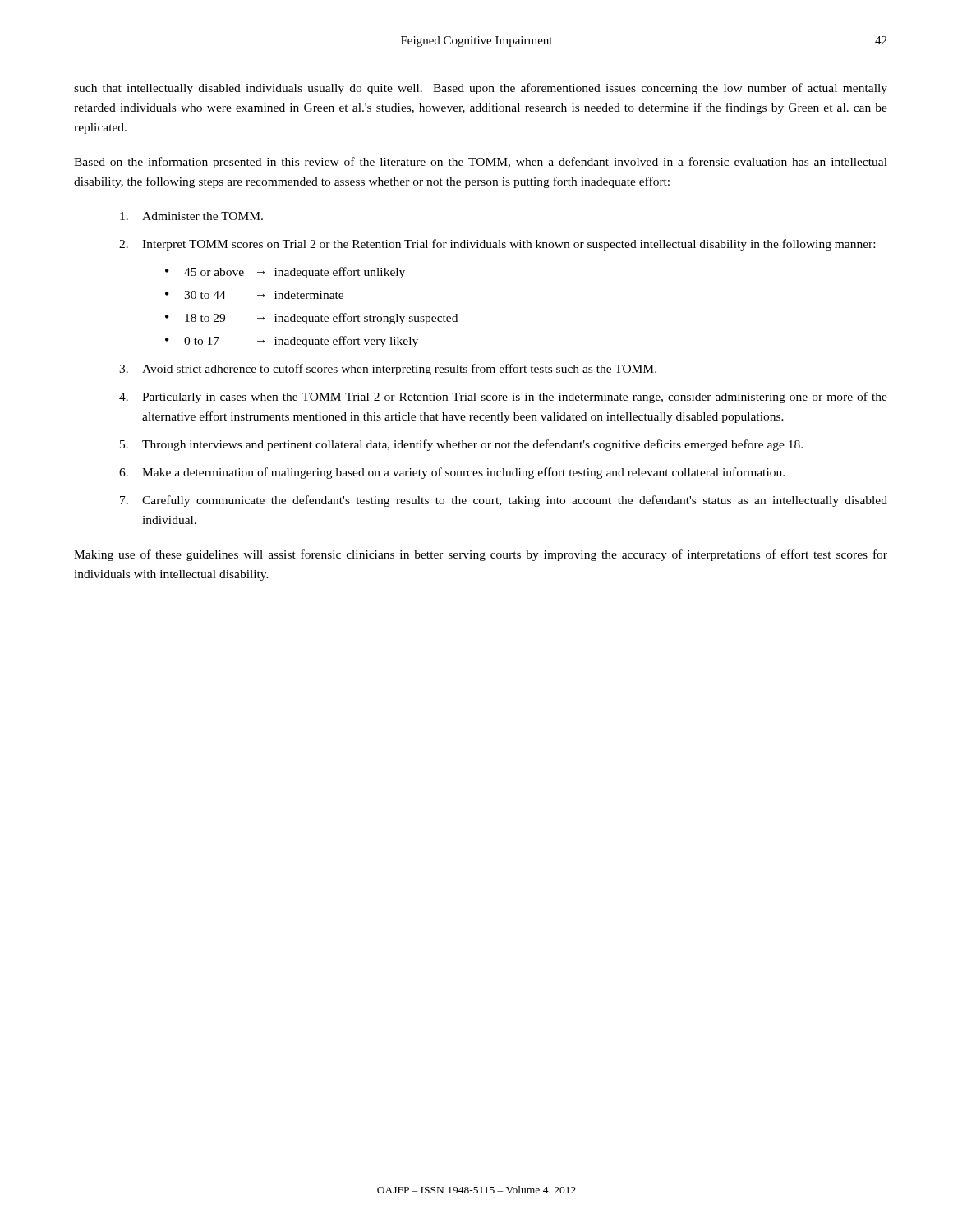Viewport: 953px width, 1232px height.
Task: Find the passage starting "• 30 to 44"
Action: point(254,295)
